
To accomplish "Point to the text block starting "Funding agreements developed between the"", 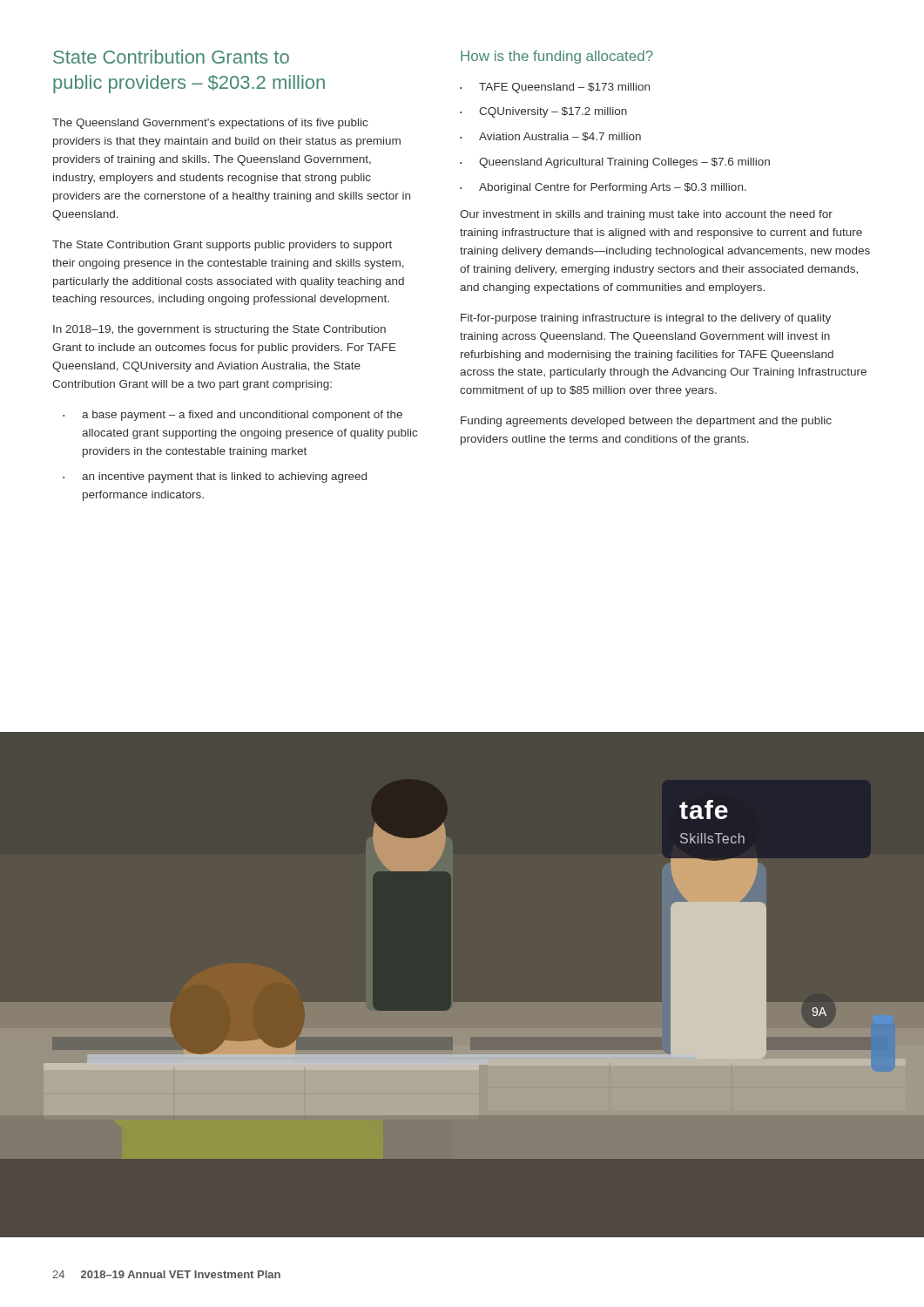I will [x=665, y=431].
